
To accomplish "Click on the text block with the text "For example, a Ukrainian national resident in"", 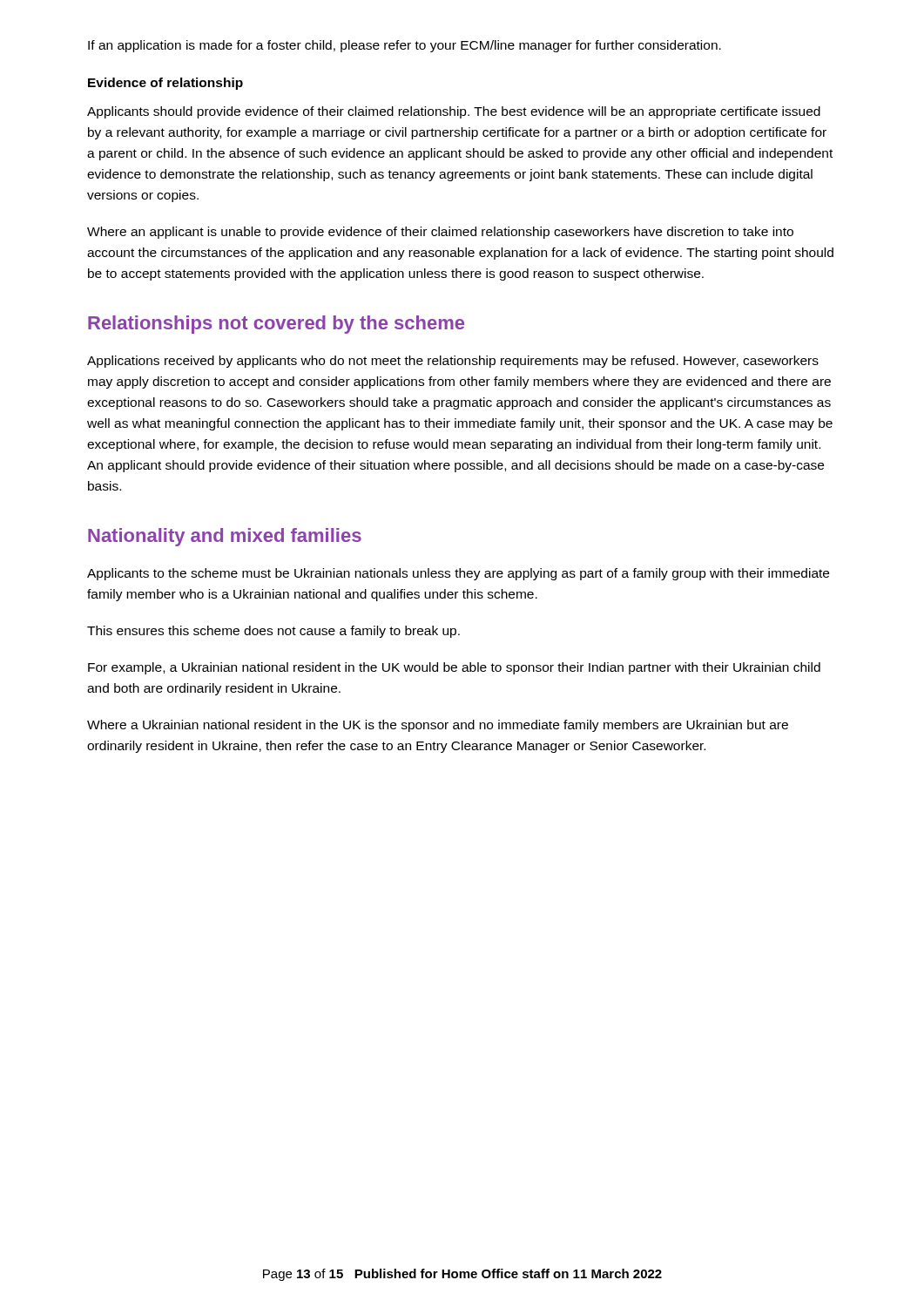I will [x=454, y=678].
